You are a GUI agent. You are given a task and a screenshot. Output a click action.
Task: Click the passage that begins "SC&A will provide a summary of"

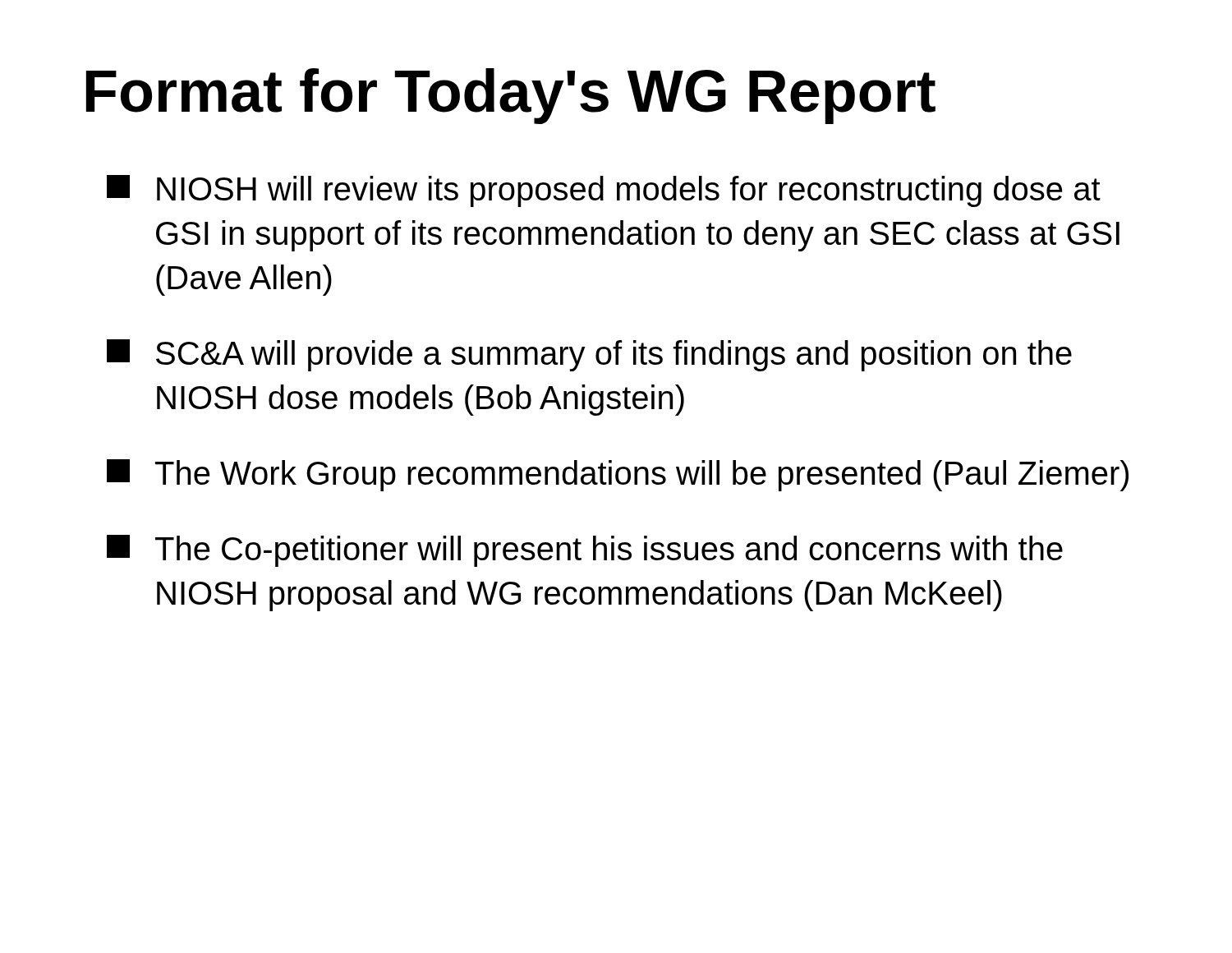628,375
